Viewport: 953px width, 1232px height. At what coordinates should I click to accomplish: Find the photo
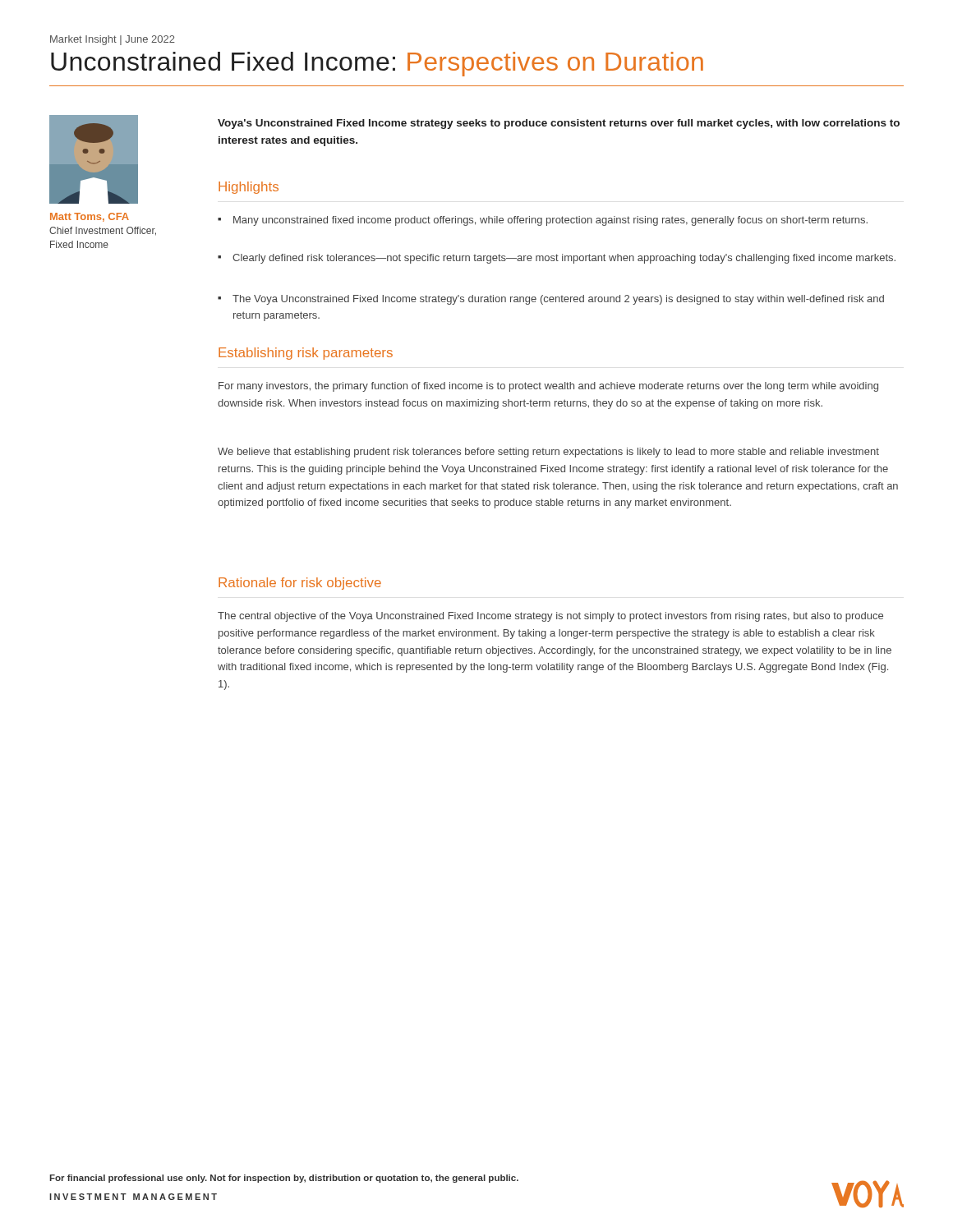pos(94,159)
